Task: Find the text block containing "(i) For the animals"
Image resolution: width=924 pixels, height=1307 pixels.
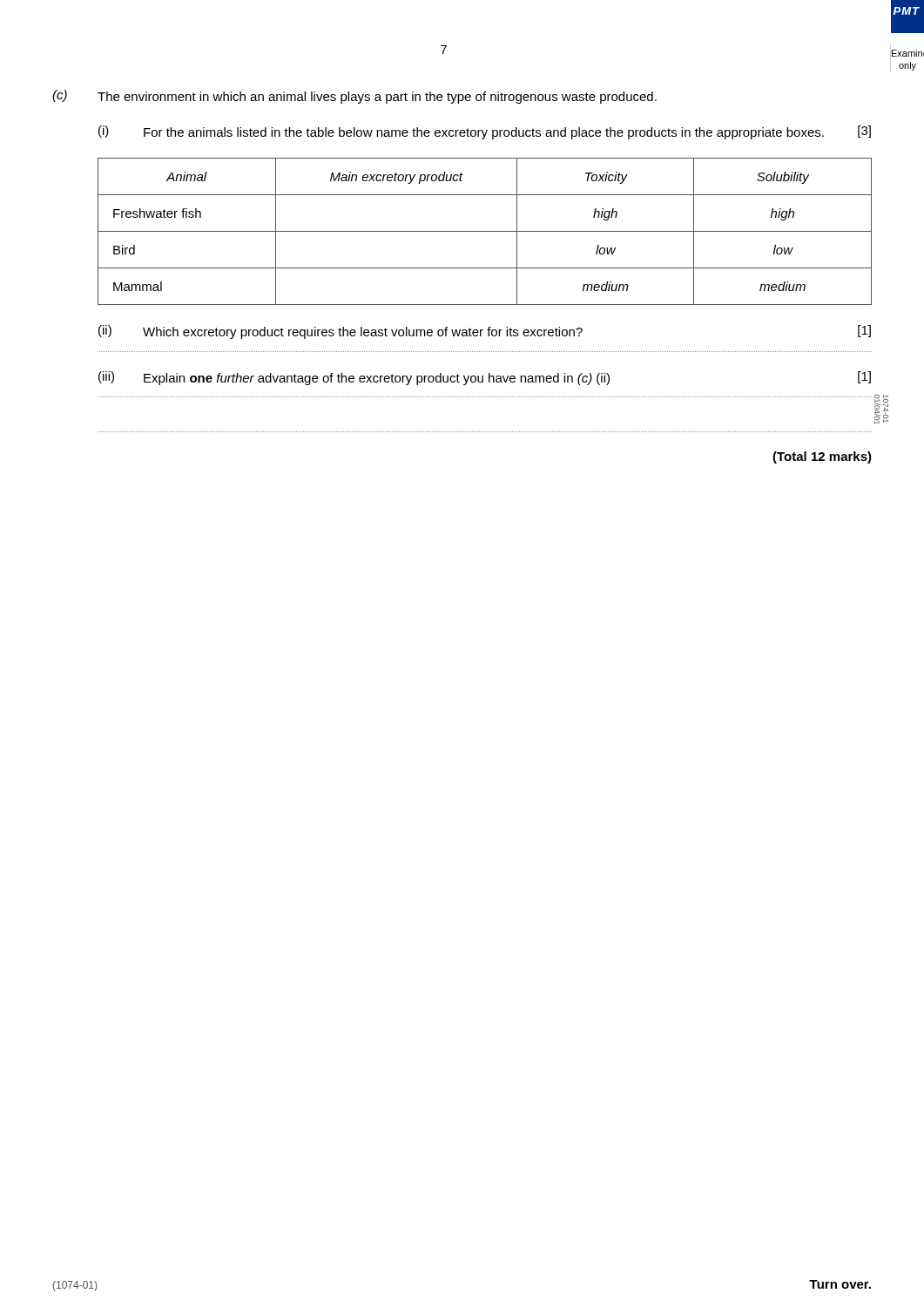Action: (x=485, y=132)
